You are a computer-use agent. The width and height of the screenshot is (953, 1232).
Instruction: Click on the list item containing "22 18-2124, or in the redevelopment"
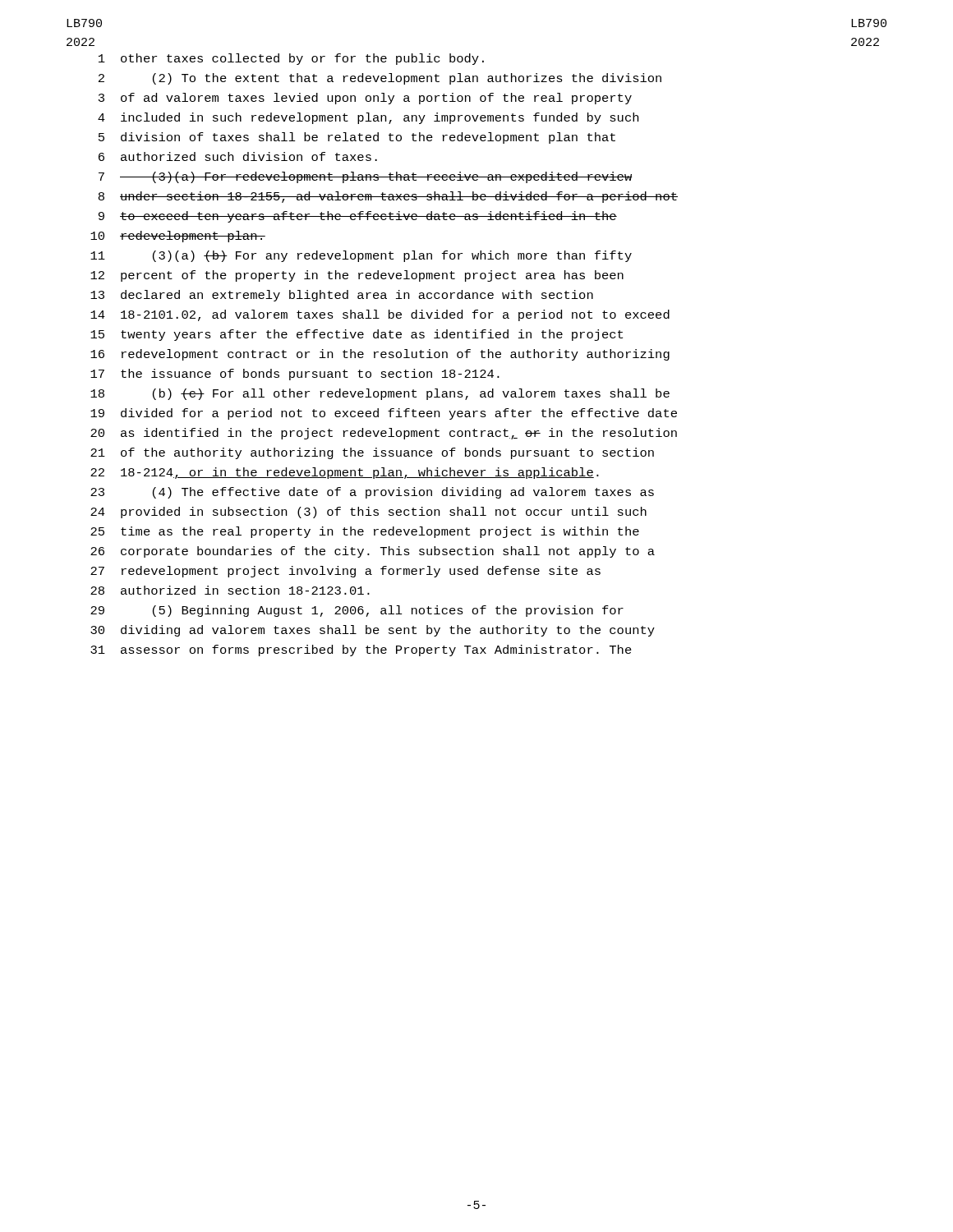[x=476, y=473]
